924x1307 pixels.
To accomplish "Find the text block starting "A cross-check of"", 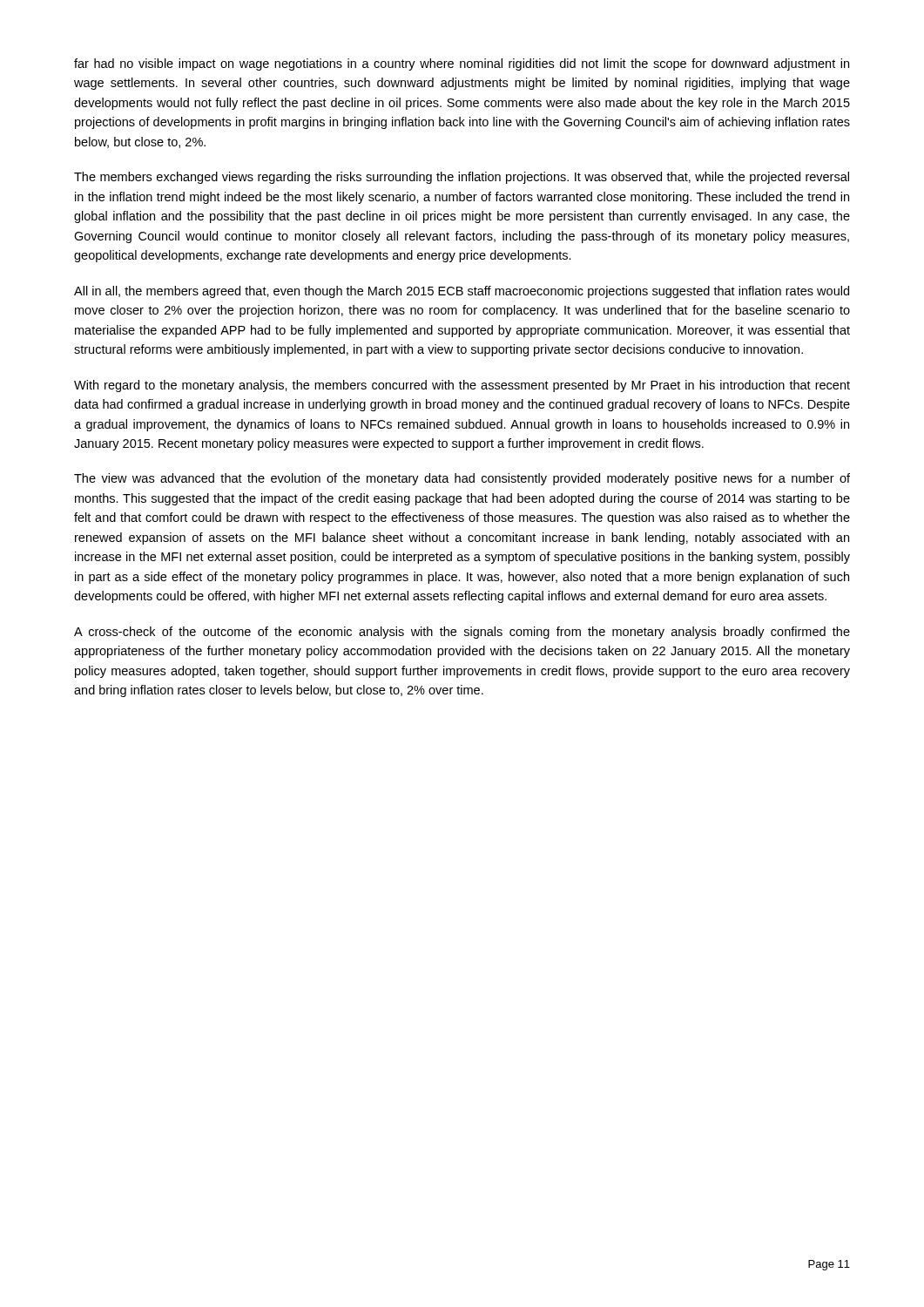I will (462, 661).
